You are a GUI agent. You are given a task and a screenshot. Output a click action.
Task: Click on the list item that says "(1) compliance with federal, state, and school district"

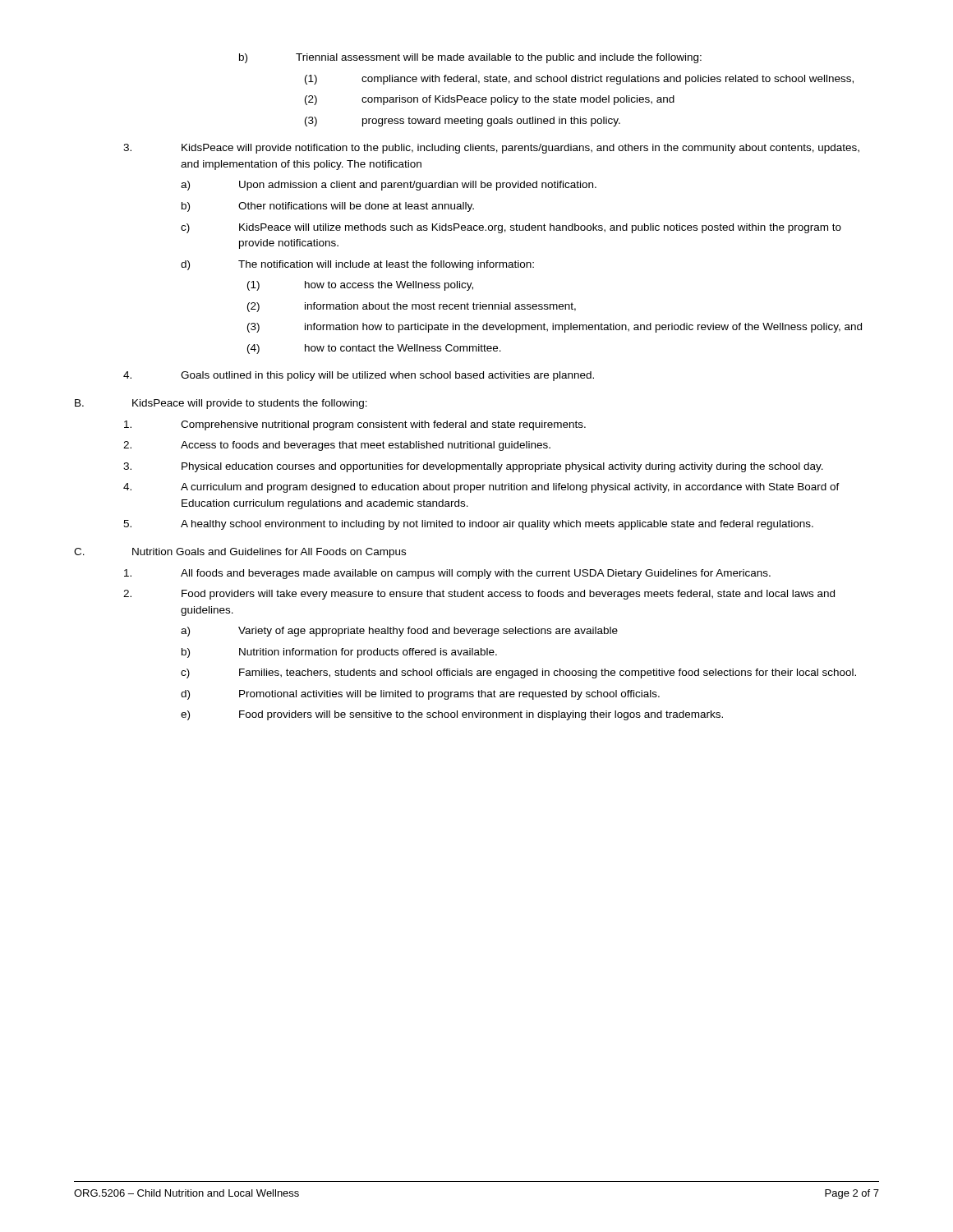point(592,78)
